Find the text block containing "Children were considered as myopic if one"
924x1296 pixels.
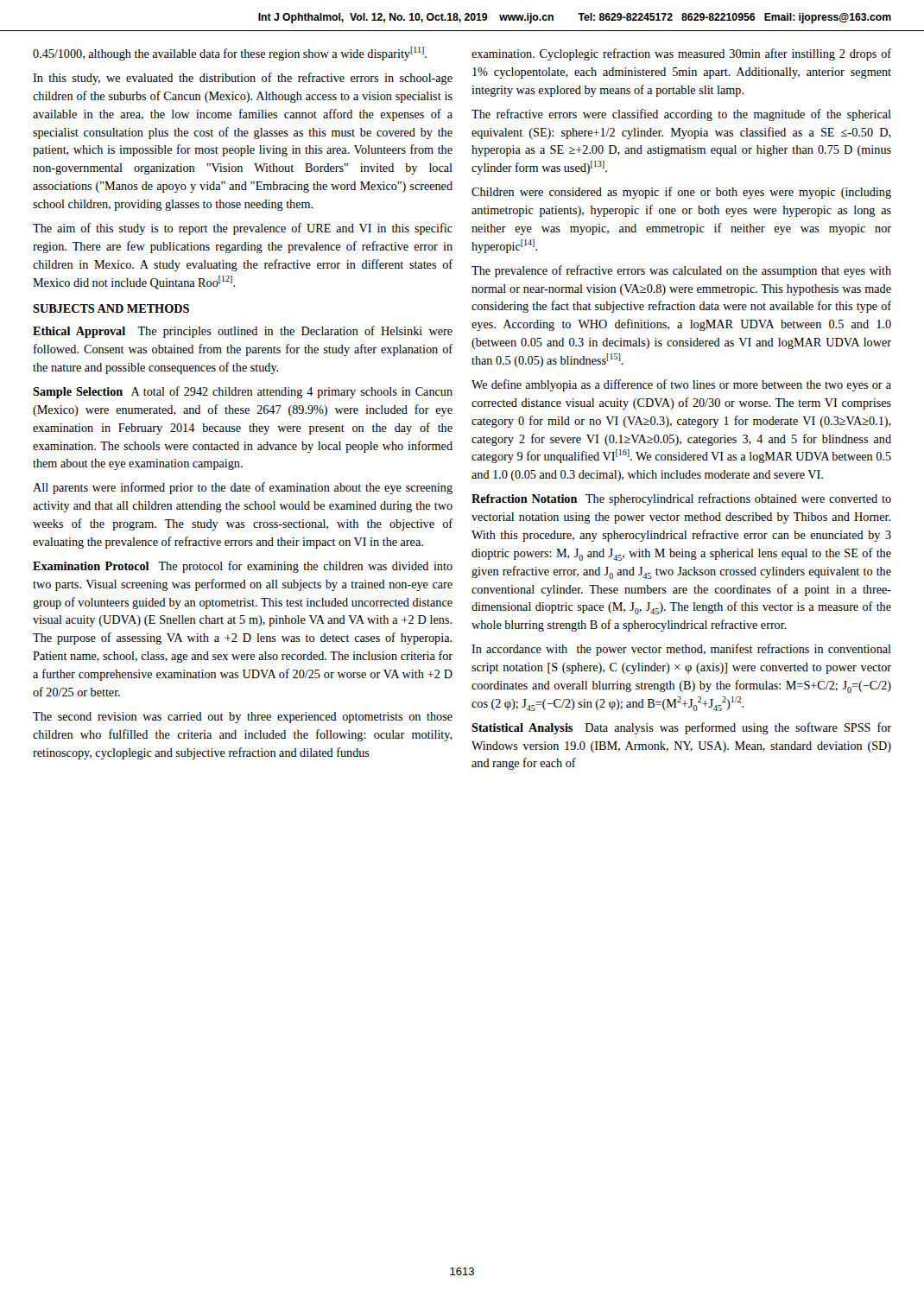point(681,219)
